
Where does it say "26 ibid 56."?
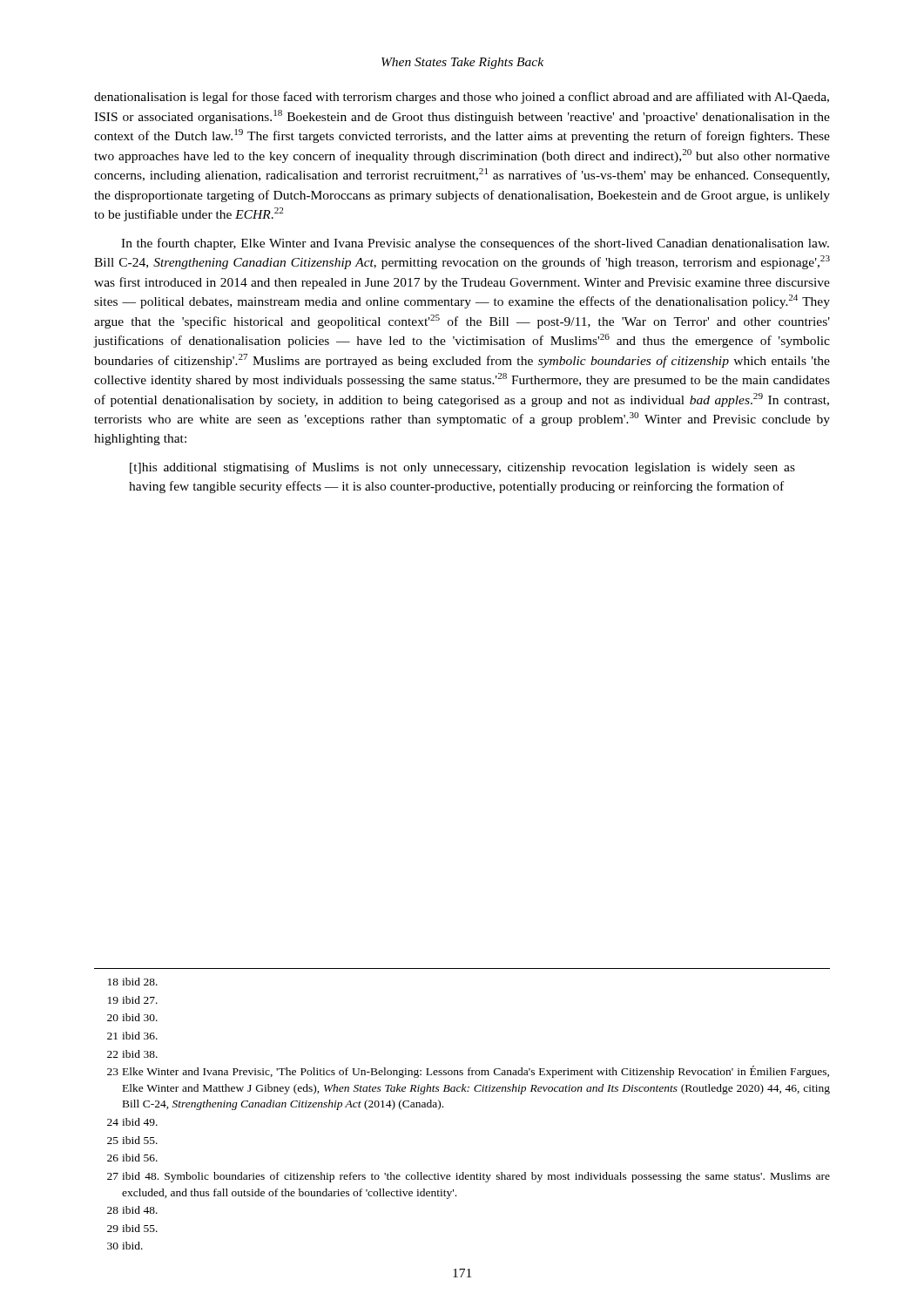(x=132, y=1158)
